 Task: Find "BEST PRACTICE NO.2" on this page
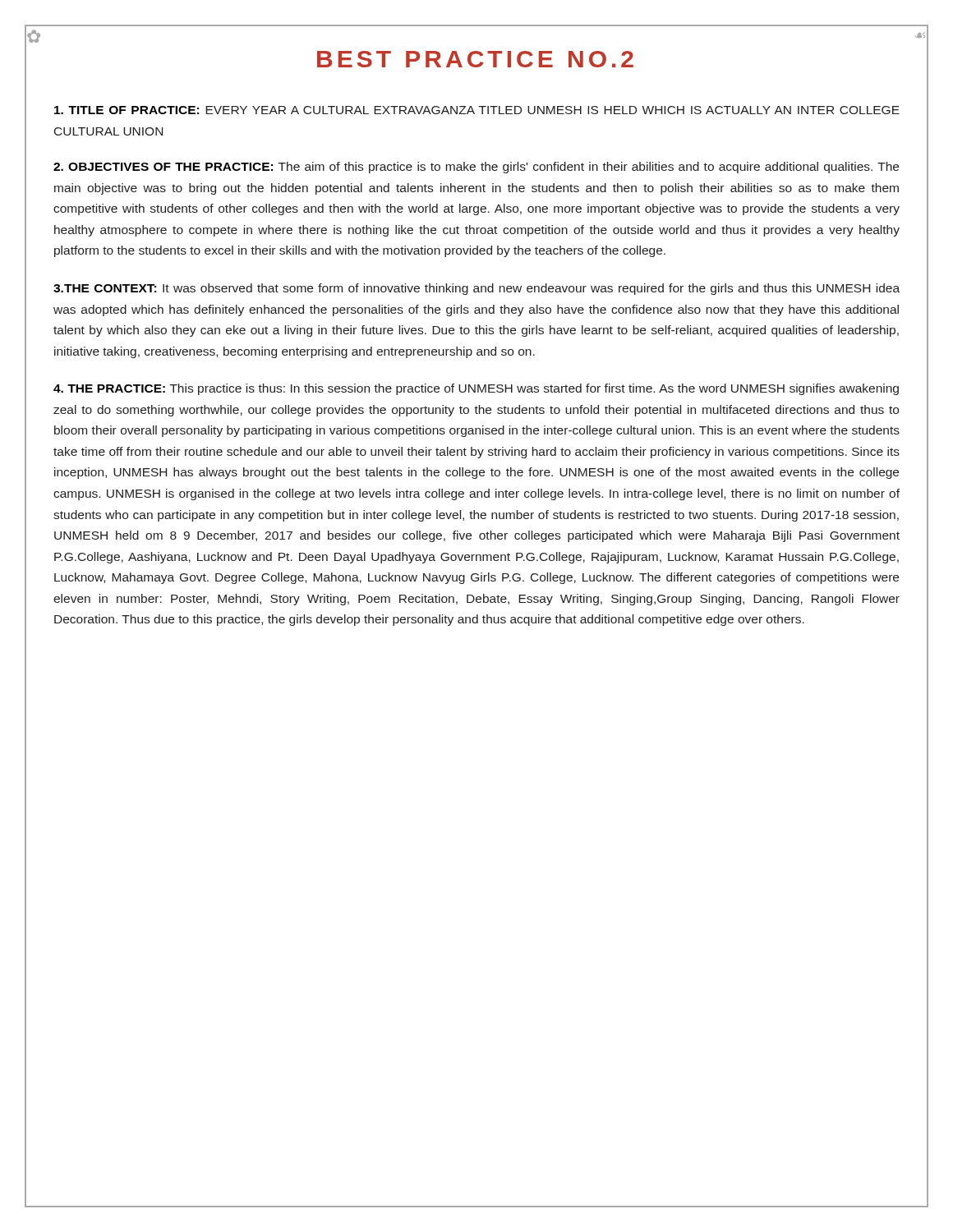[x=476, y=59]
